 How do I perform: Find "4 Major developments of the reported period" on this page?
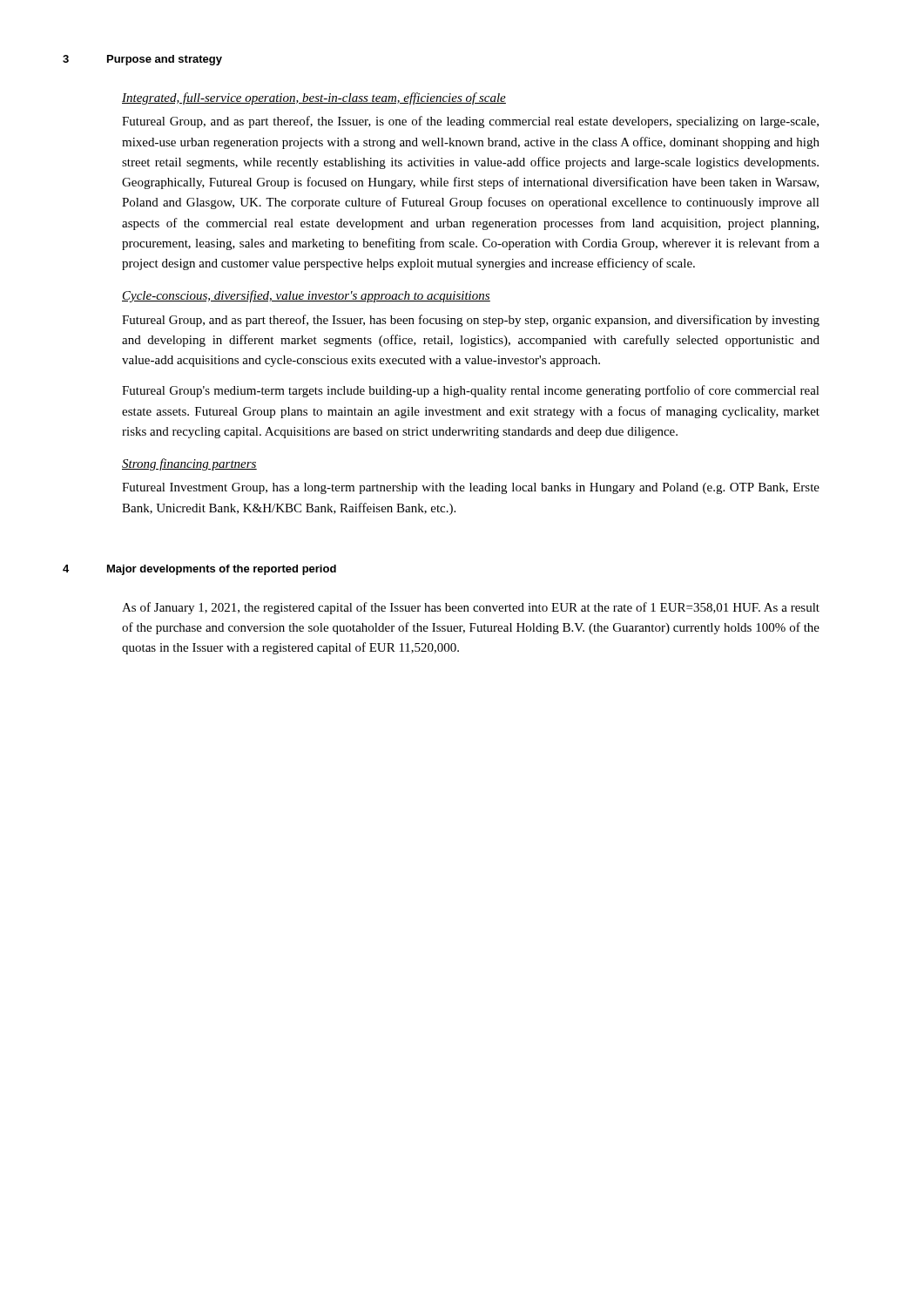pyautogui.click(x=200, y=568)
